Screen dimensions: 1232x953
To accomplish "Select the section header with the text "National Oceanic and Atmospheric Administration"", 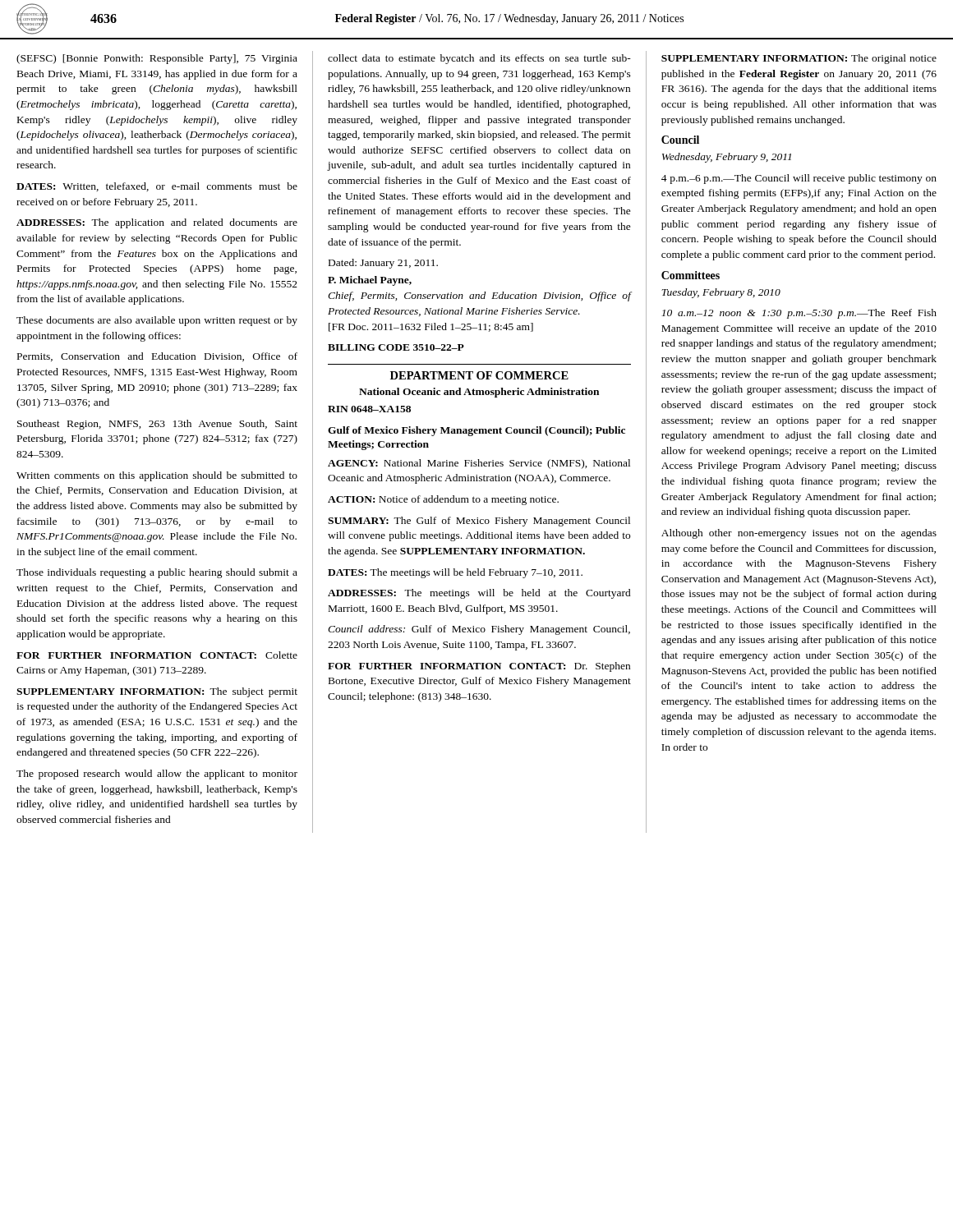I will click(479, 392).
